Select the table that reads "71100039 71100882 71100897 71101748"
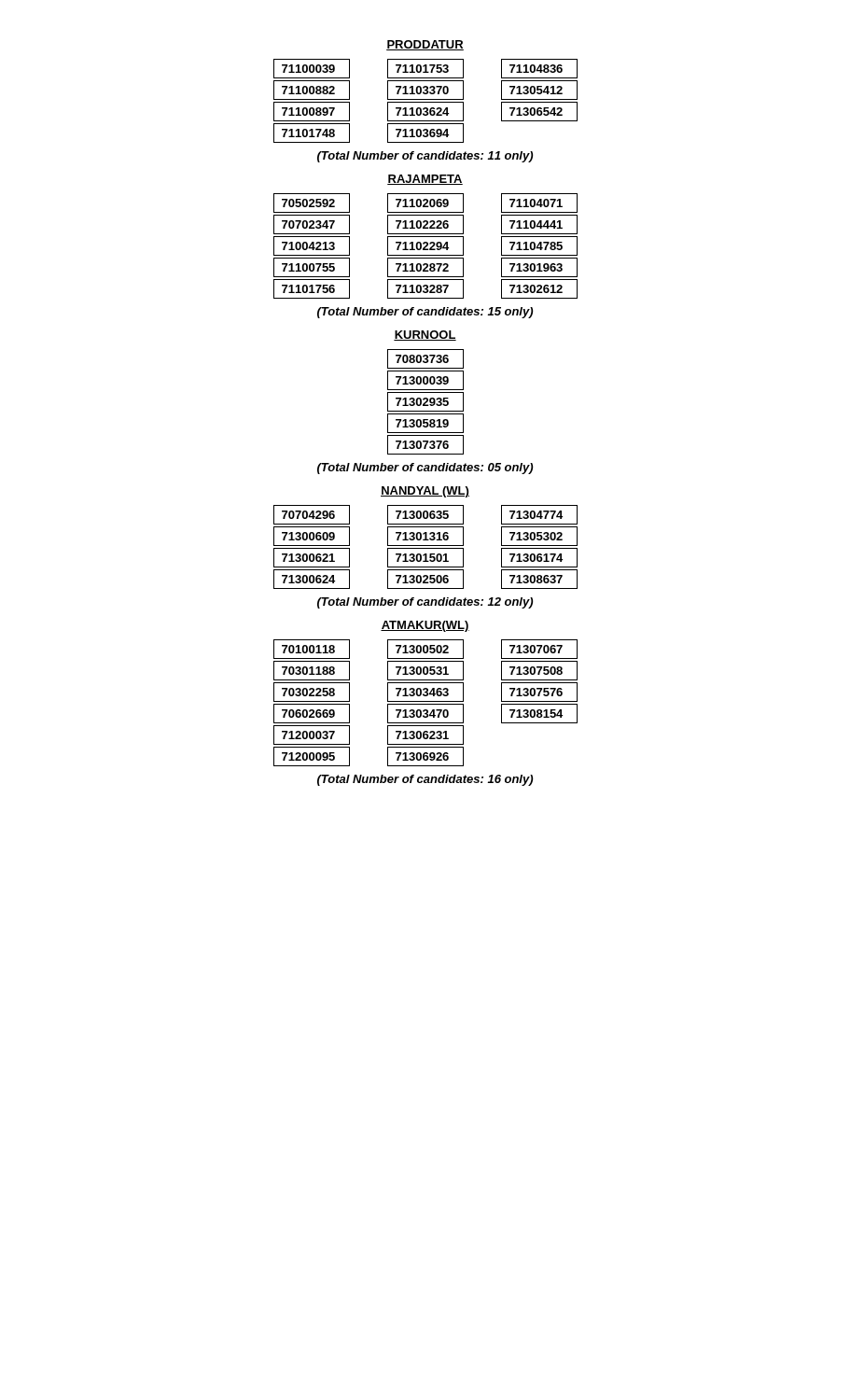This screenshot has width=850, height=1400. pos(425,101)
